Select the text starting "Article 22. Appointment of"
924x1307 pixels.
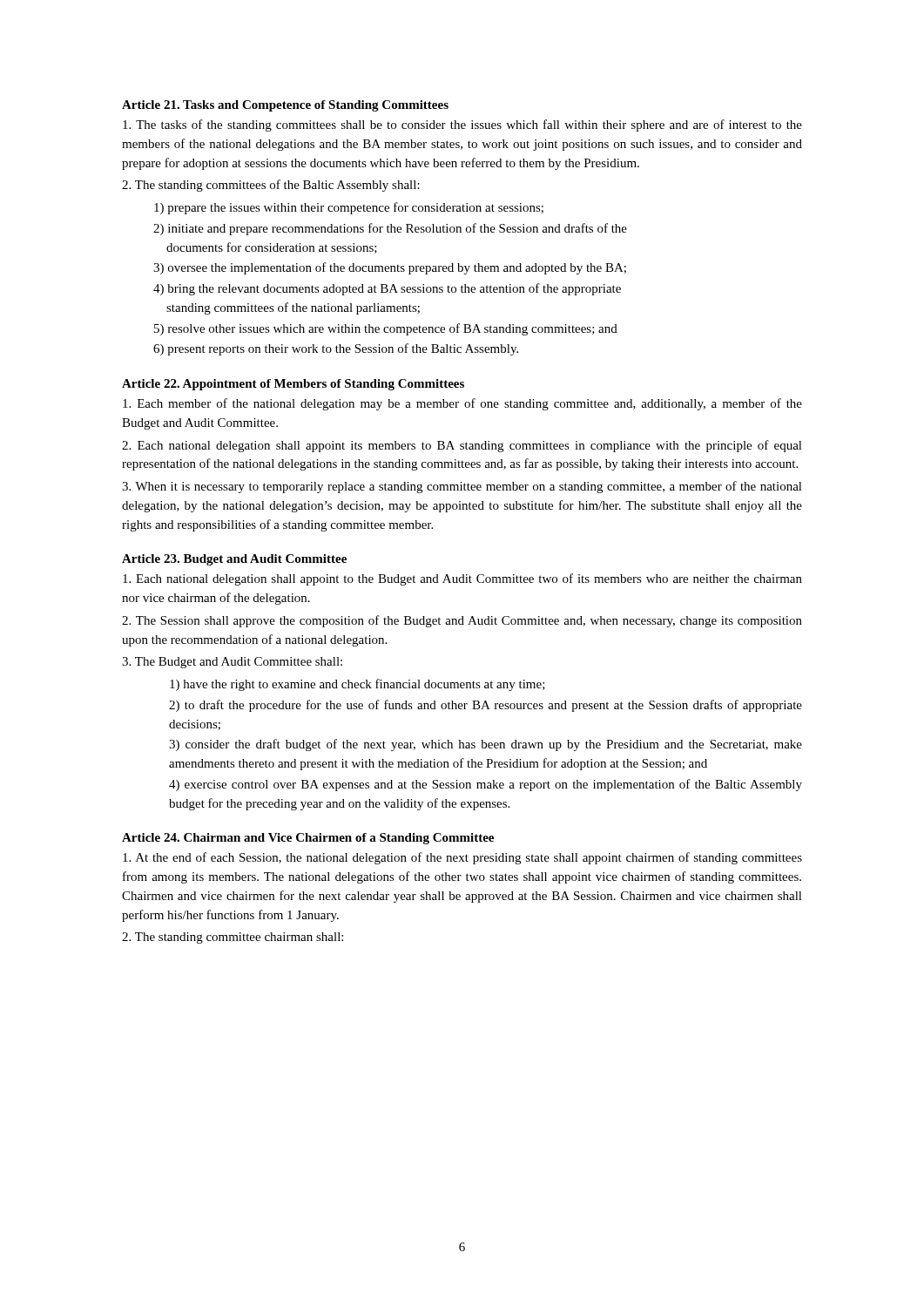(x=293, y=383)
